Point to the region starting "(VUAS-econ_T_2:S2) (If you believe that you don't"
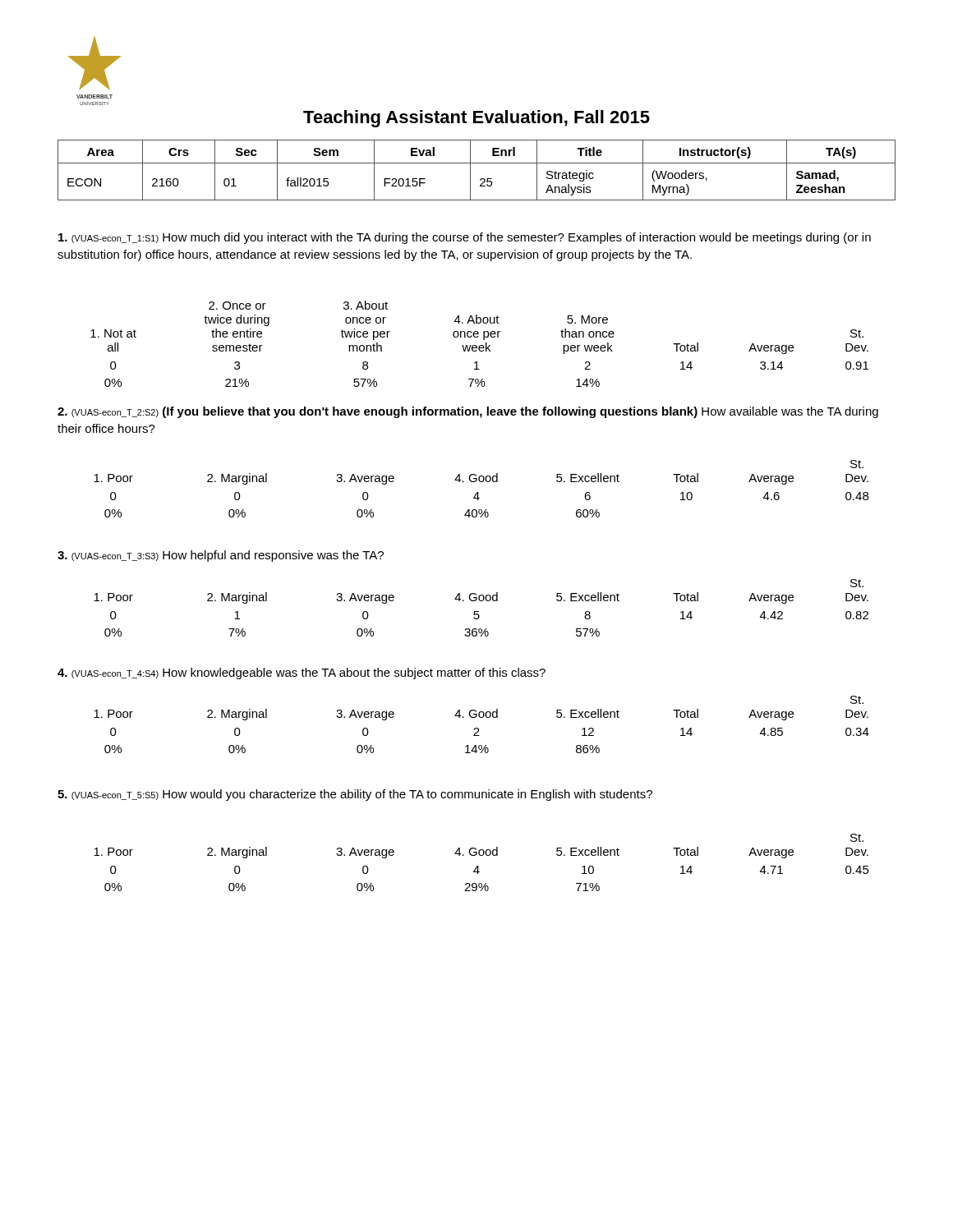The height and width of the screenshot is (1232, 953). pos(468,420)
